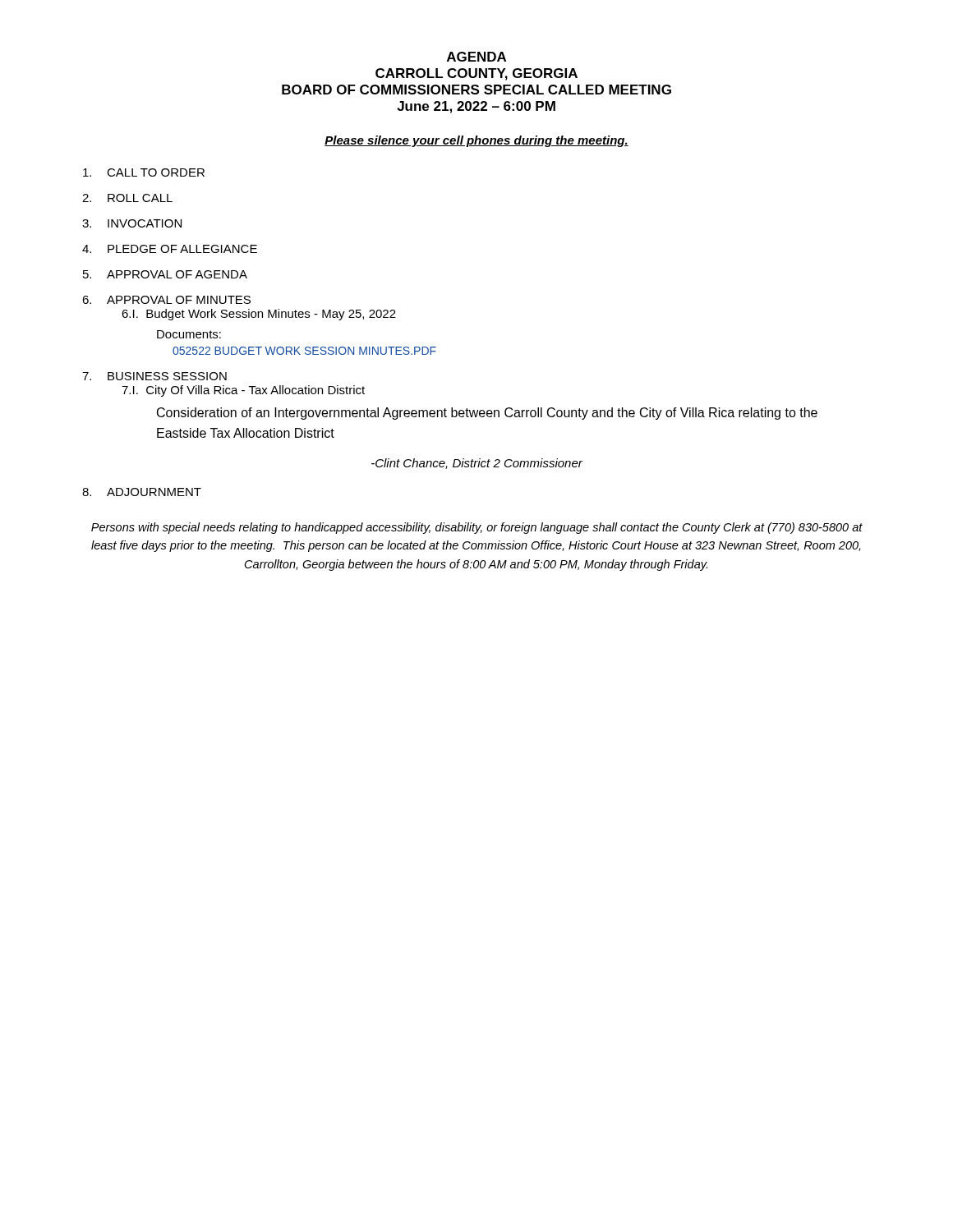Point to the text starting "Consideration of an Intergovernmental"
Image resolution: width=953 pixels, height=1232 pixels.
(x=487, y=423)
